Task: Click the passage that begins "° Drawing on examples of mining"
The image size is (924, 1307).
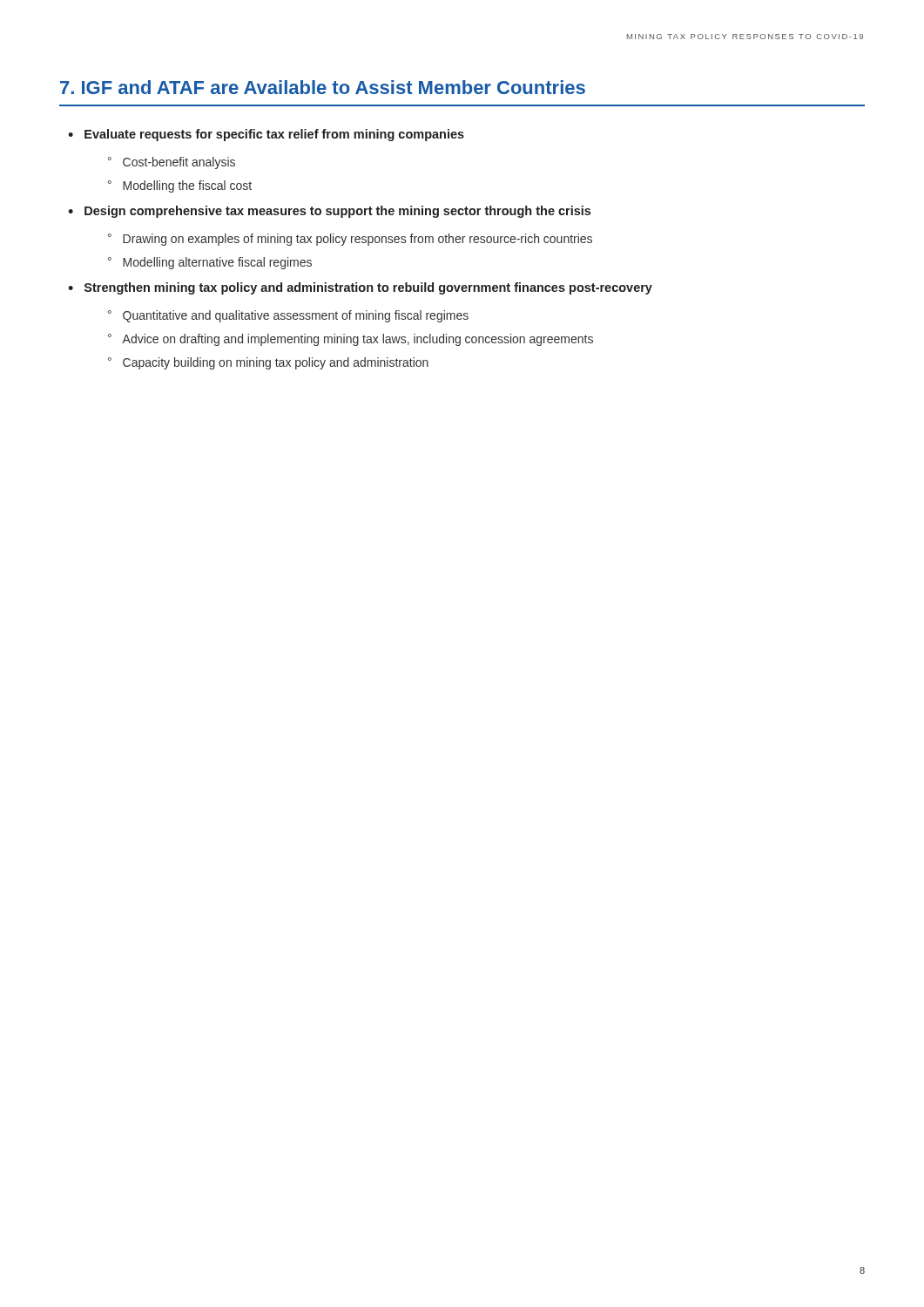Action: pyautogui.click(x=350, y=239)
